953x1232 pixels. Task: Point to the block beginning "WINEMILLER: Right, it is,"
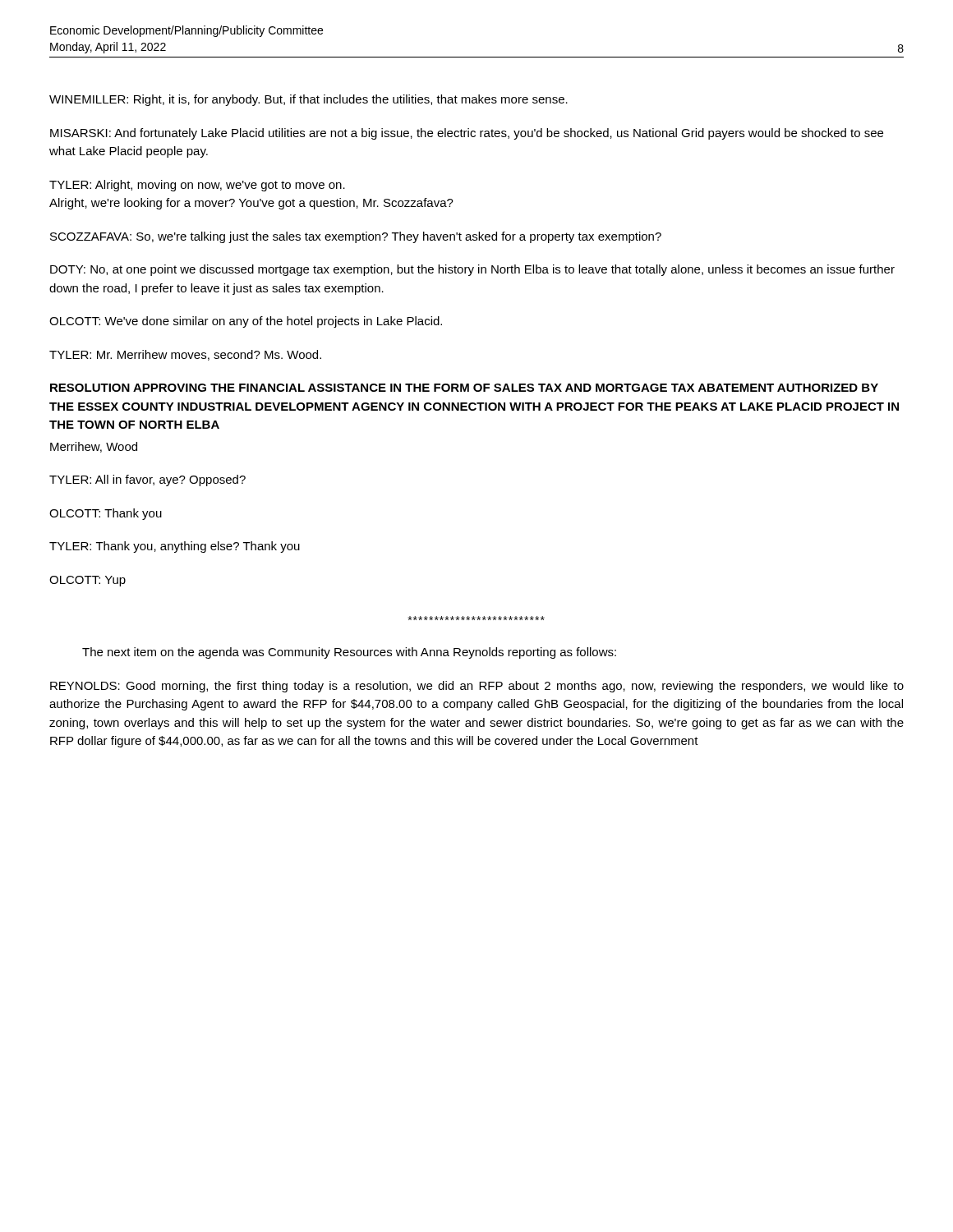309,99
